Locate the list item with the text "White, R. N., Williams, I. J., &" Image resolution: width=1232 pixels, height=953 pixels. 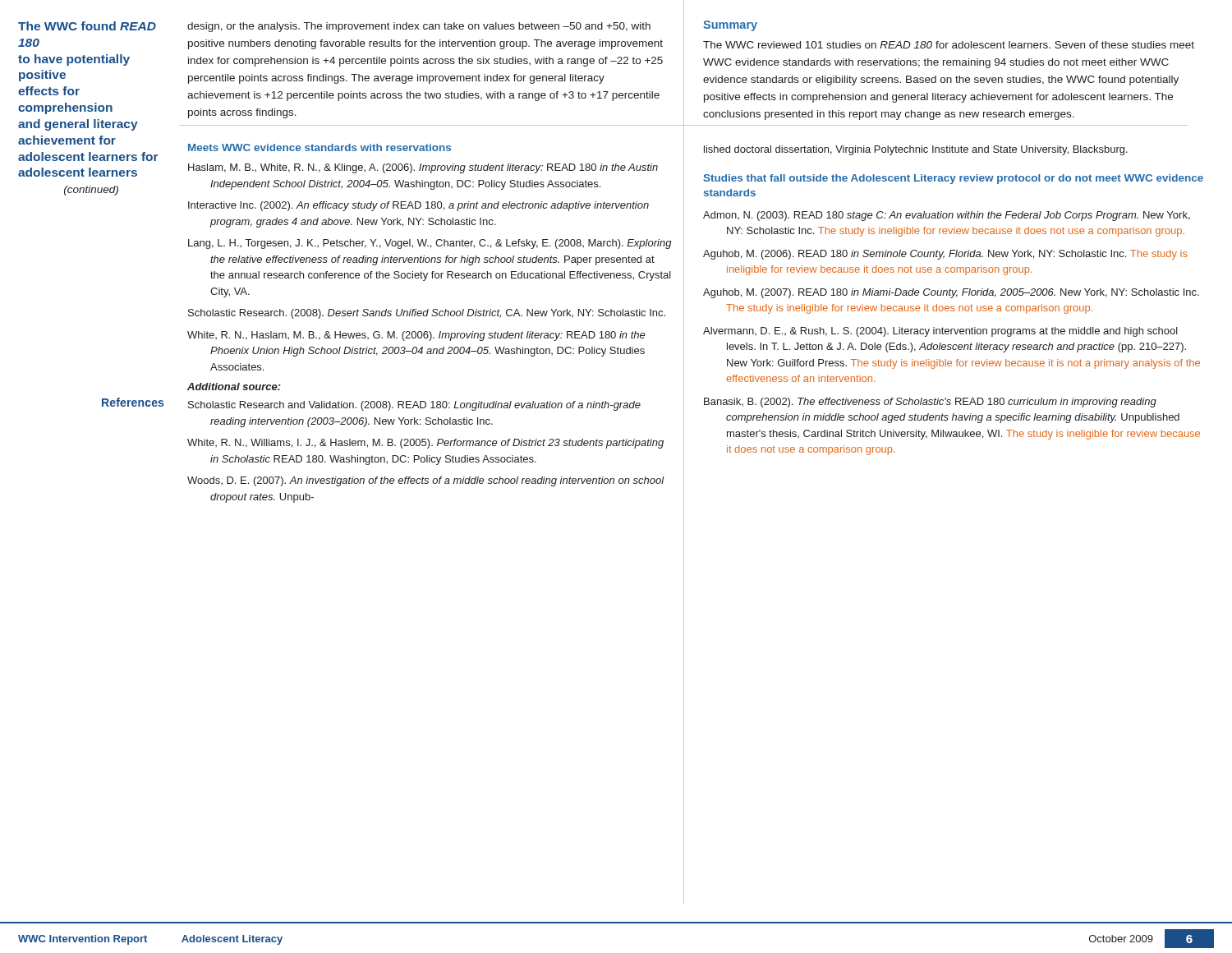(426, 450)
